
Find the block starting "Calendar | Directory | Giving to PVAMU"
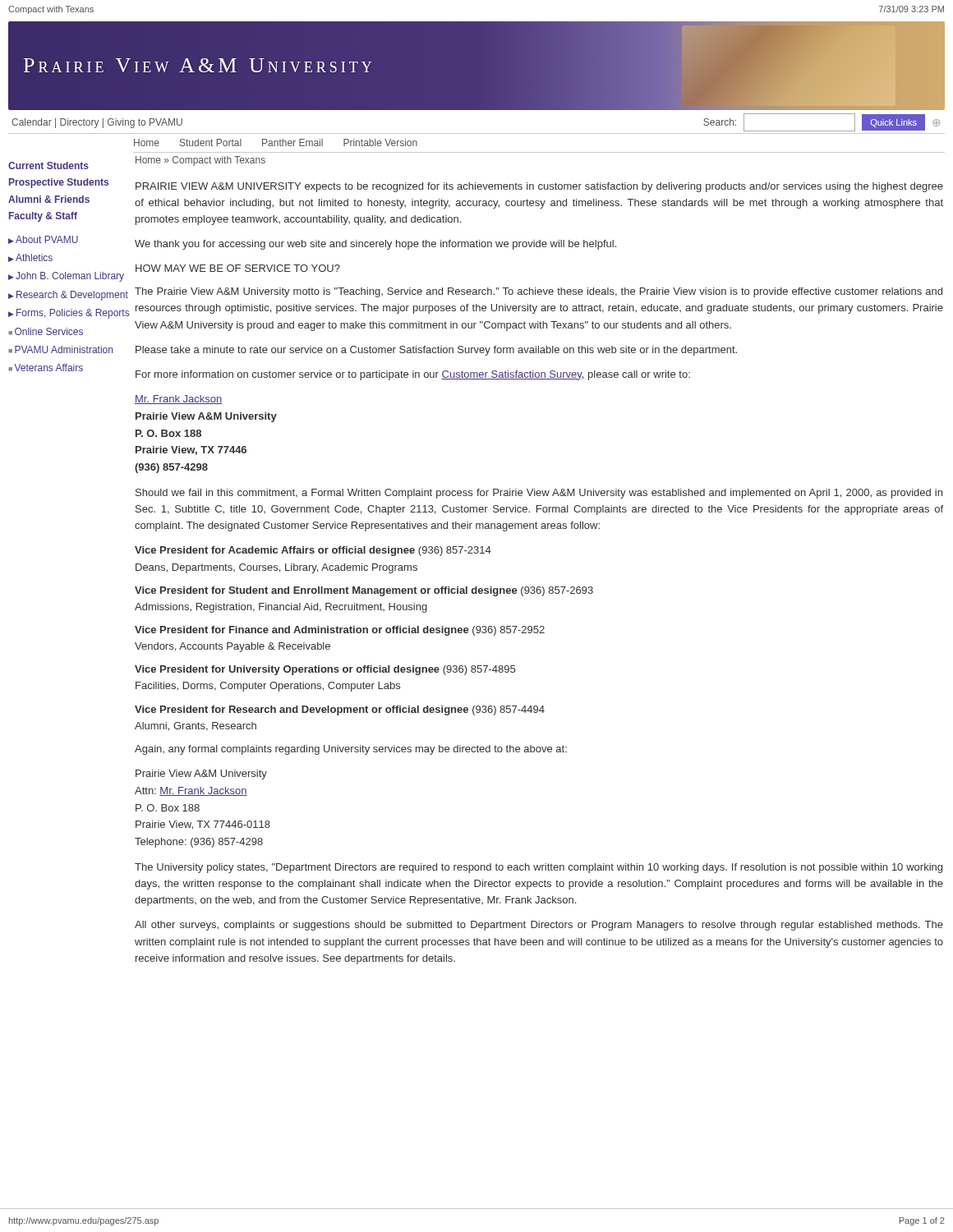97,122
